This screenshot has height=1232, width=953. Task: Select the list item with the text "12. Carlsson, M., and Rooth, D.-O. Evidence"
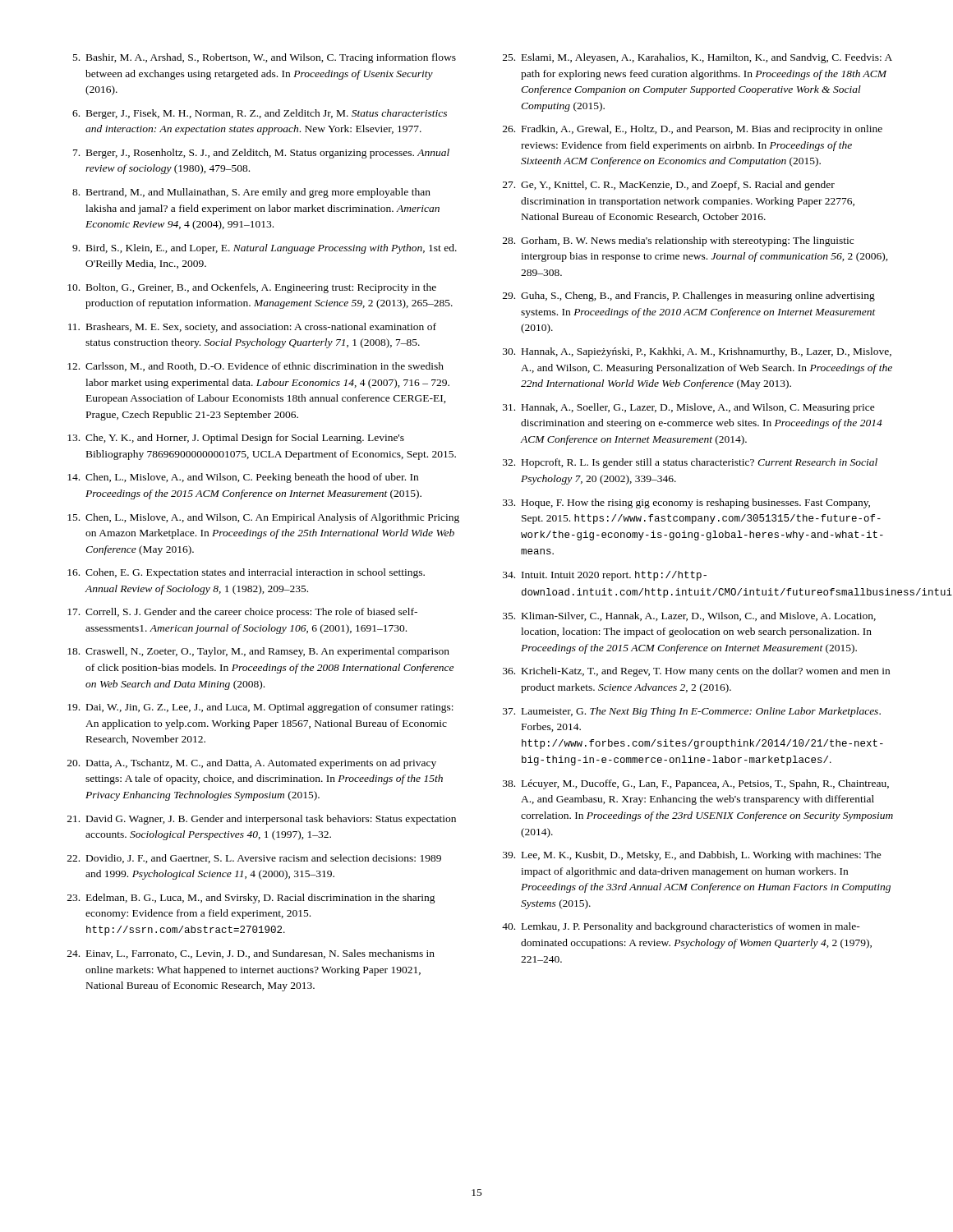tap(259, 390)
